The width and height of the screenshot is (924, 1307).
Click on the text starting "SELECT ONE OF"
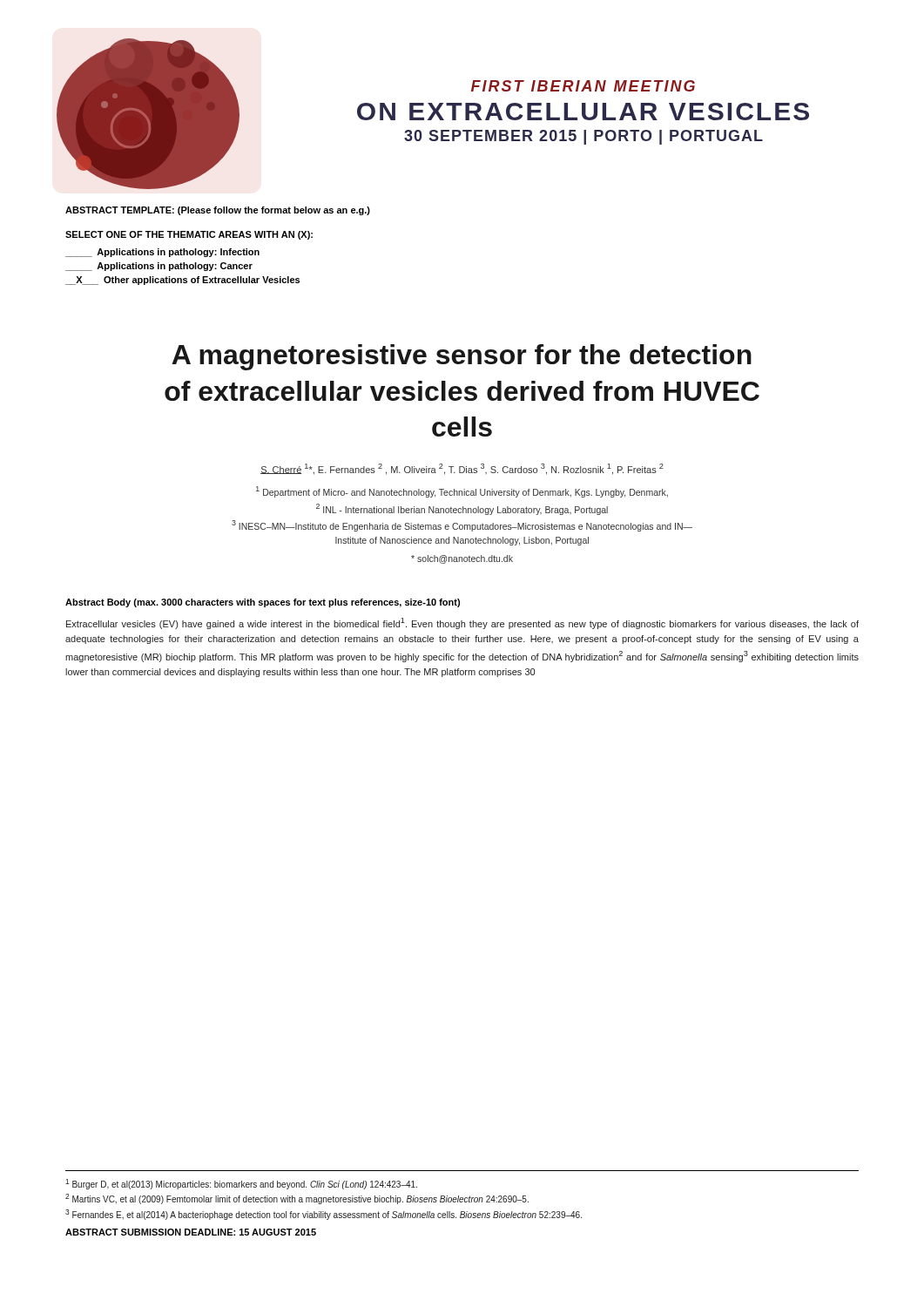point(189,234)
